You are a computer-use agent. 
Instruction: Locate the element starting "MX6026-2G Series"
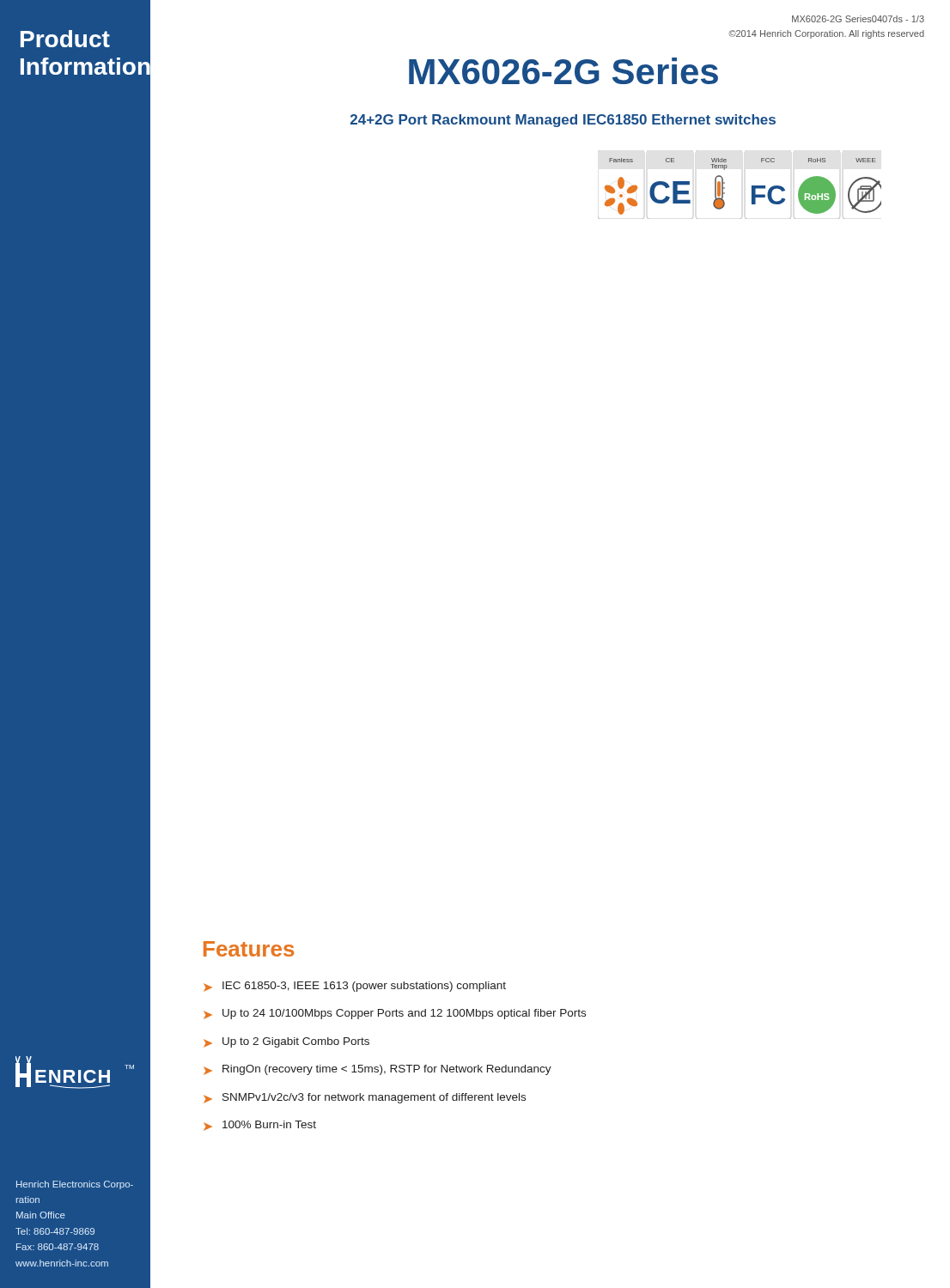point(563,72)
